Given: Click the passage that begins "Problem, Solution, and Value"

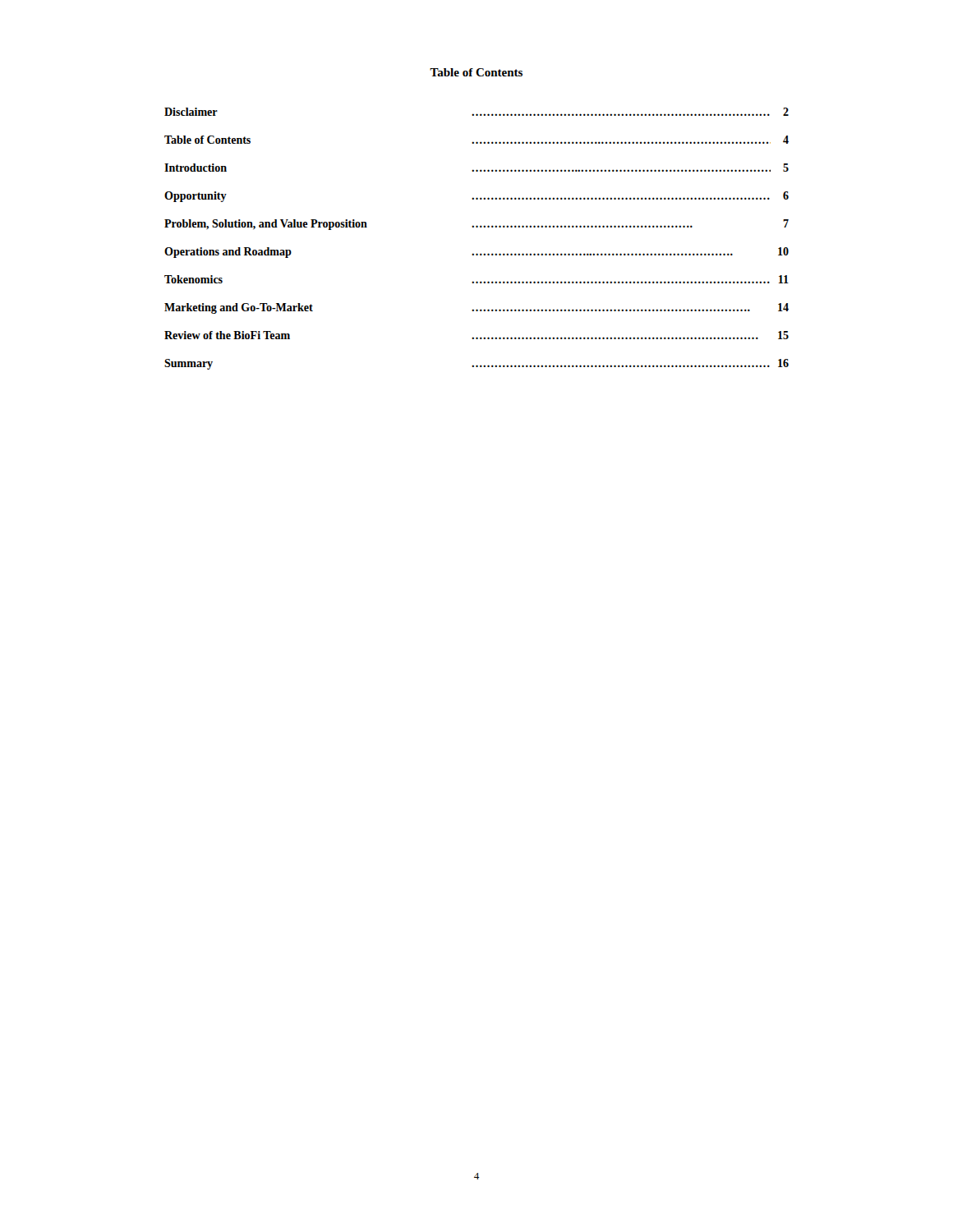Looking at the screenshot, I should pos(476,224).
